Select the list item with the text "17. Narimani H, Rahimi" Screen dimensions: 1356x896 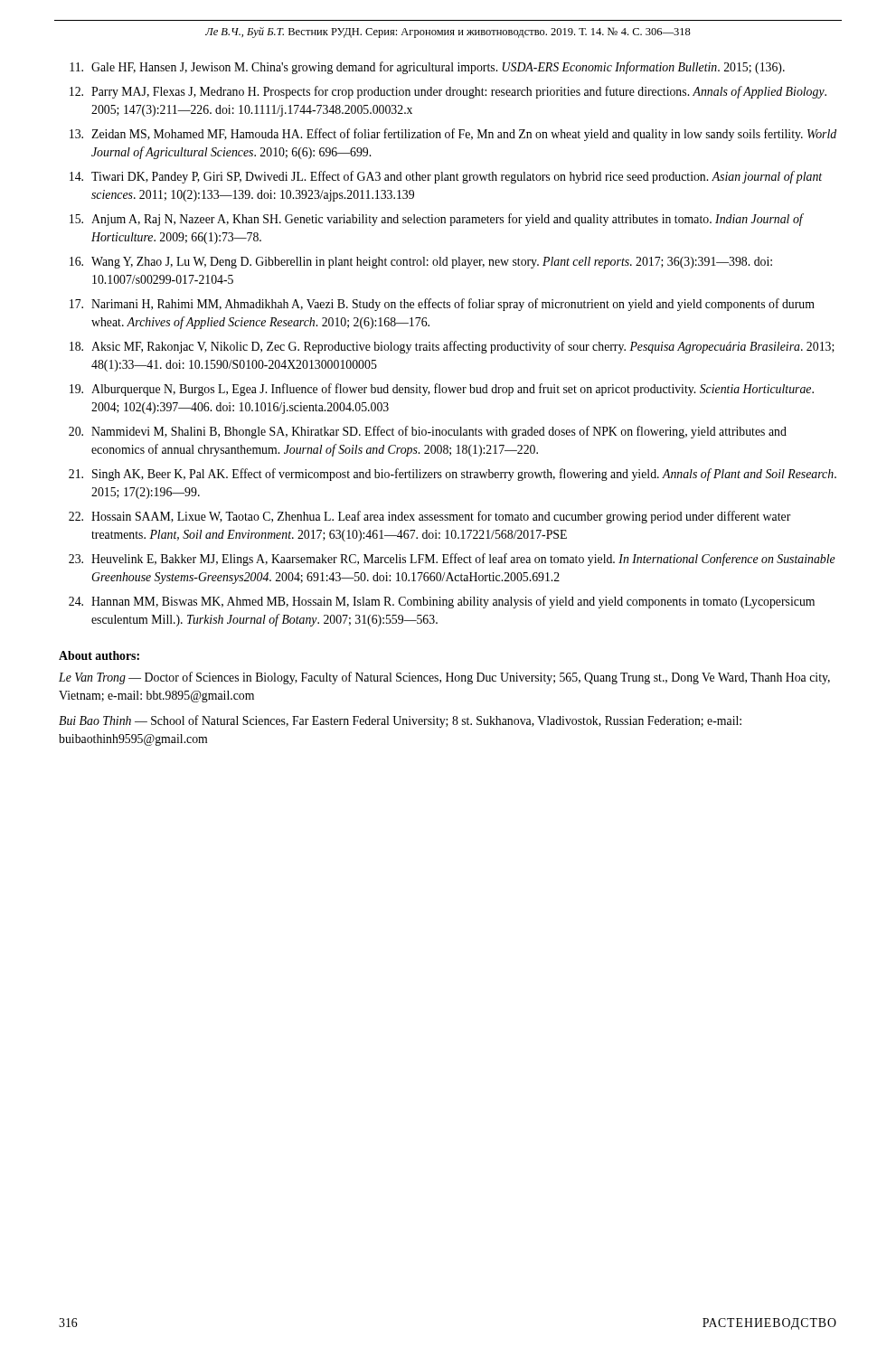pos(448,314)
